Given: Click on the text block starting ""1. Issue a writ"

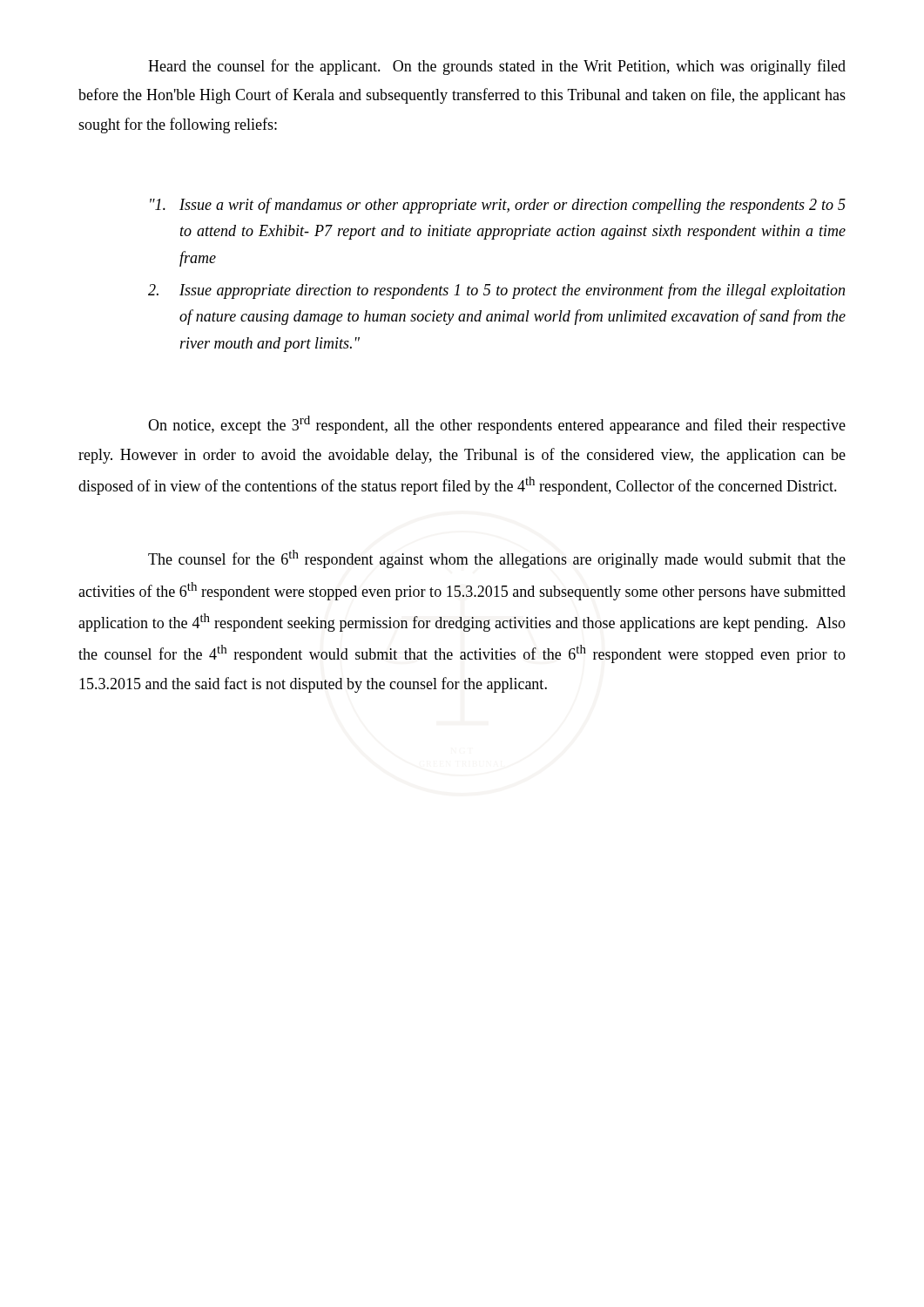Looking at the screenshot, I should pos(497,232).
